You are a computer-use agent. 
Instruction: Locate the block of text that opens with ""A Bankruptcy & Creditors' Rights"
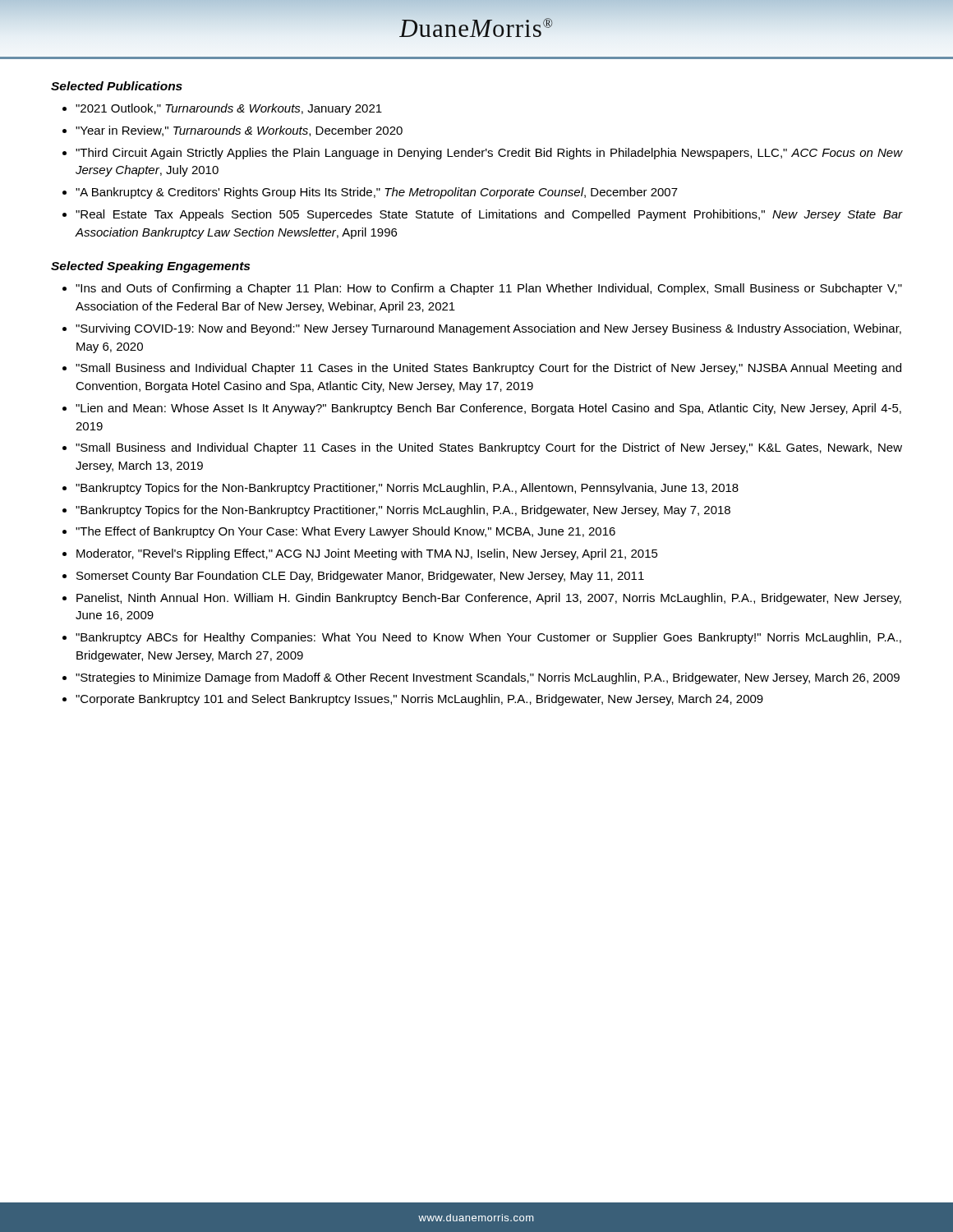(377, 192)
